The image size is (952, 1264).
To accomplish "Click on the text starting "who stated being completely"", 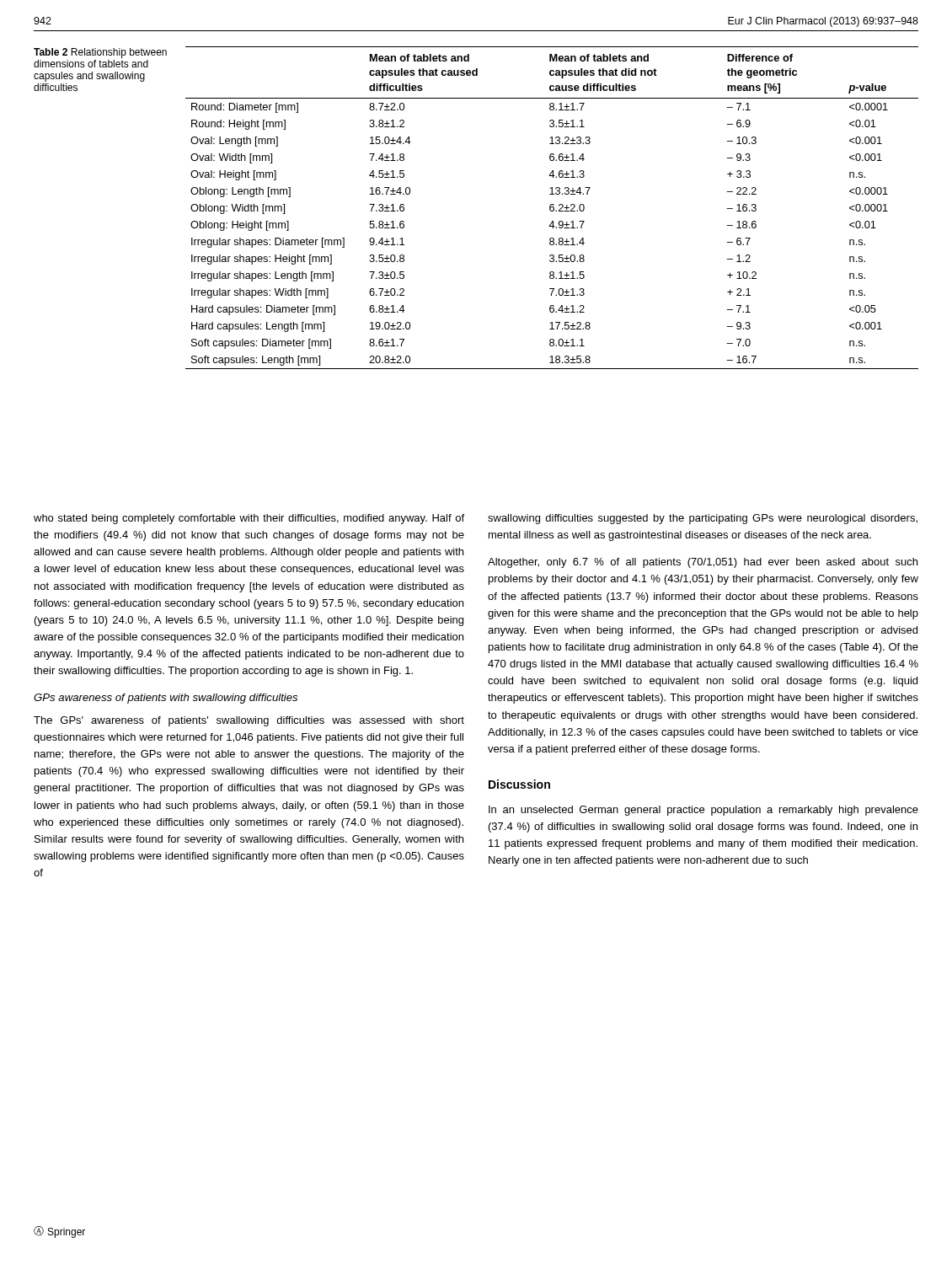I will pos(249,594).
